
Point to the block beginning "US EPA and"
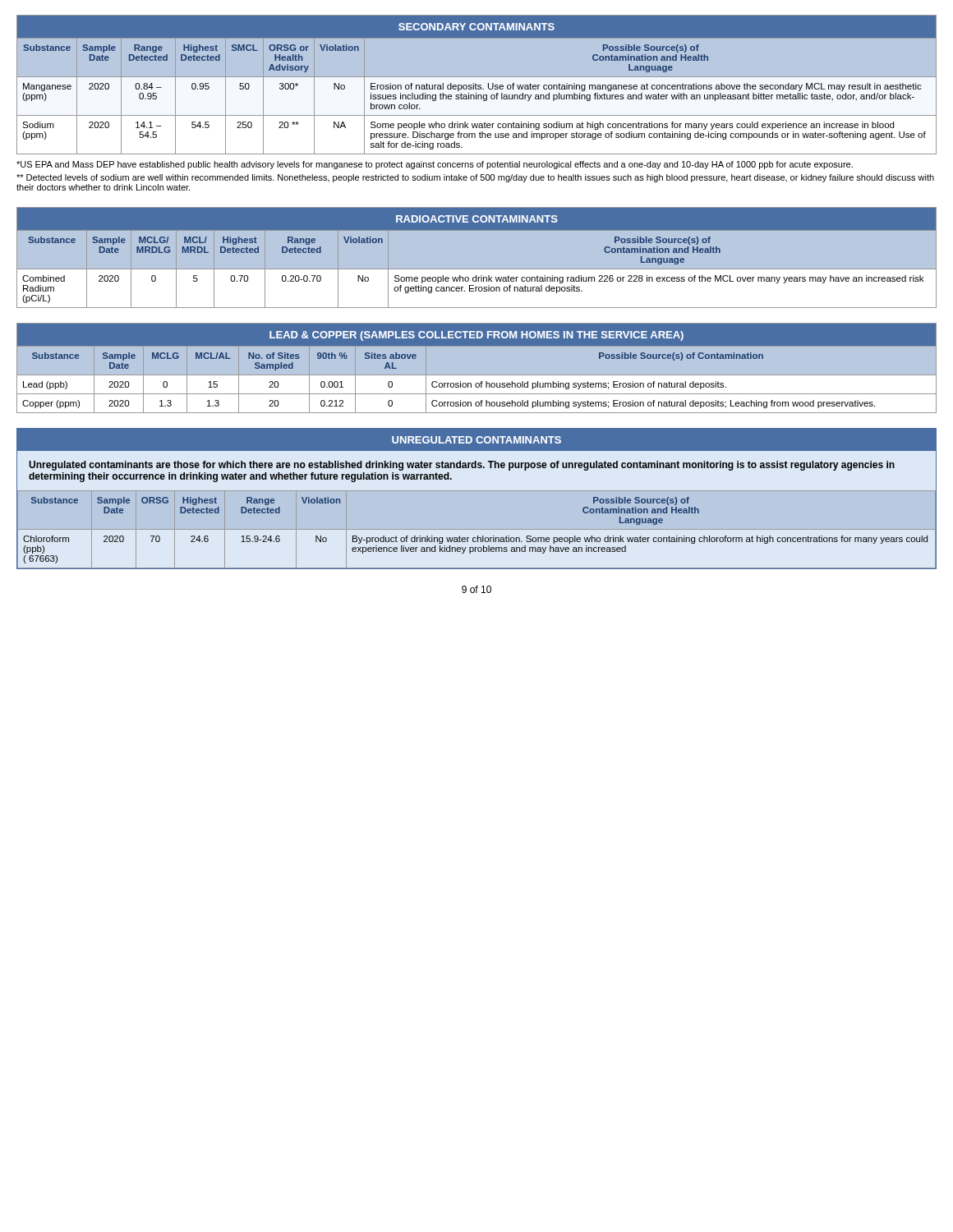point(435,164)
